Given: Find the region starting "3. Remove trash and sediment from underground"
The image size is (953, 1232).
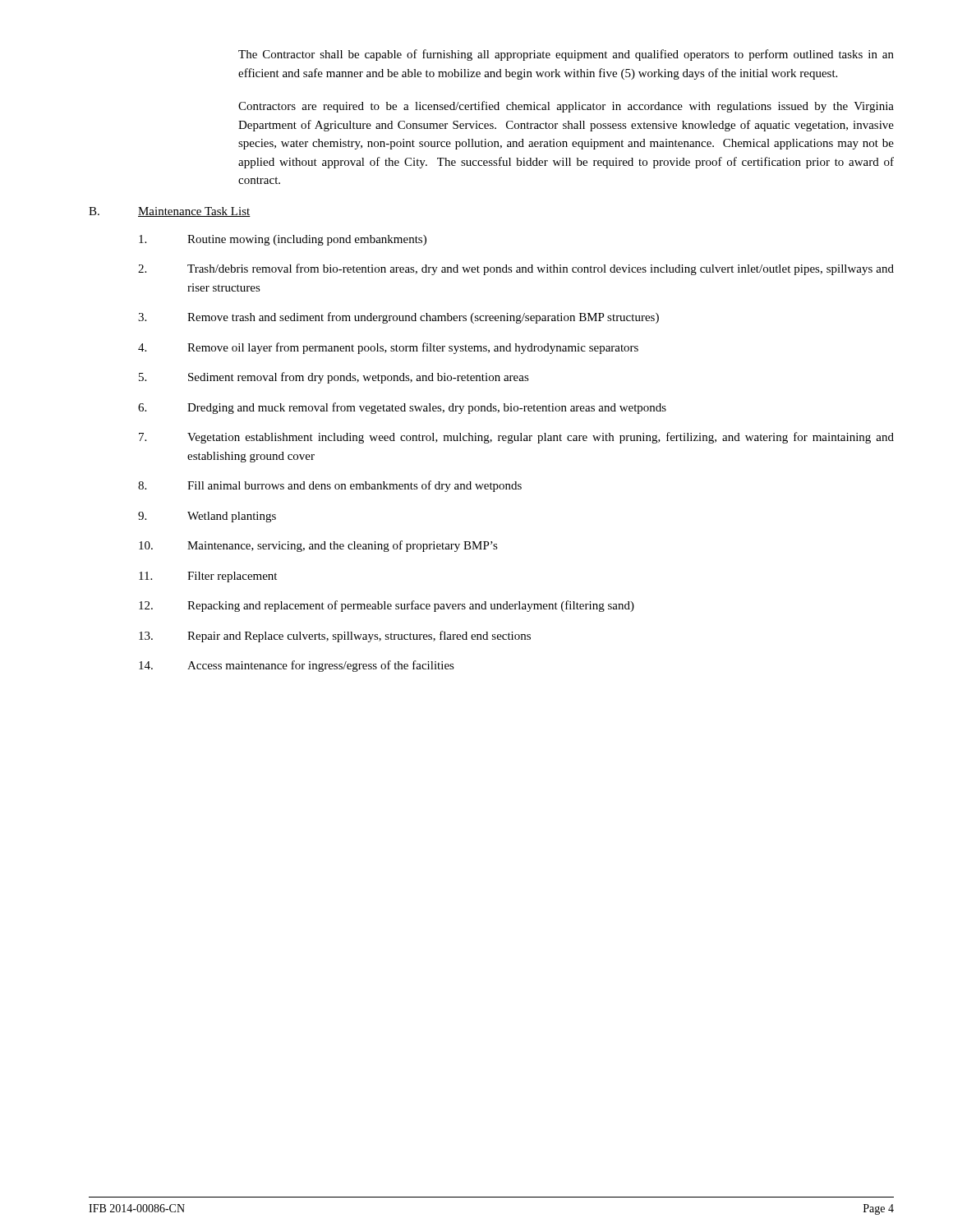Looking at the screenshot, I should [x=516, y=317].
